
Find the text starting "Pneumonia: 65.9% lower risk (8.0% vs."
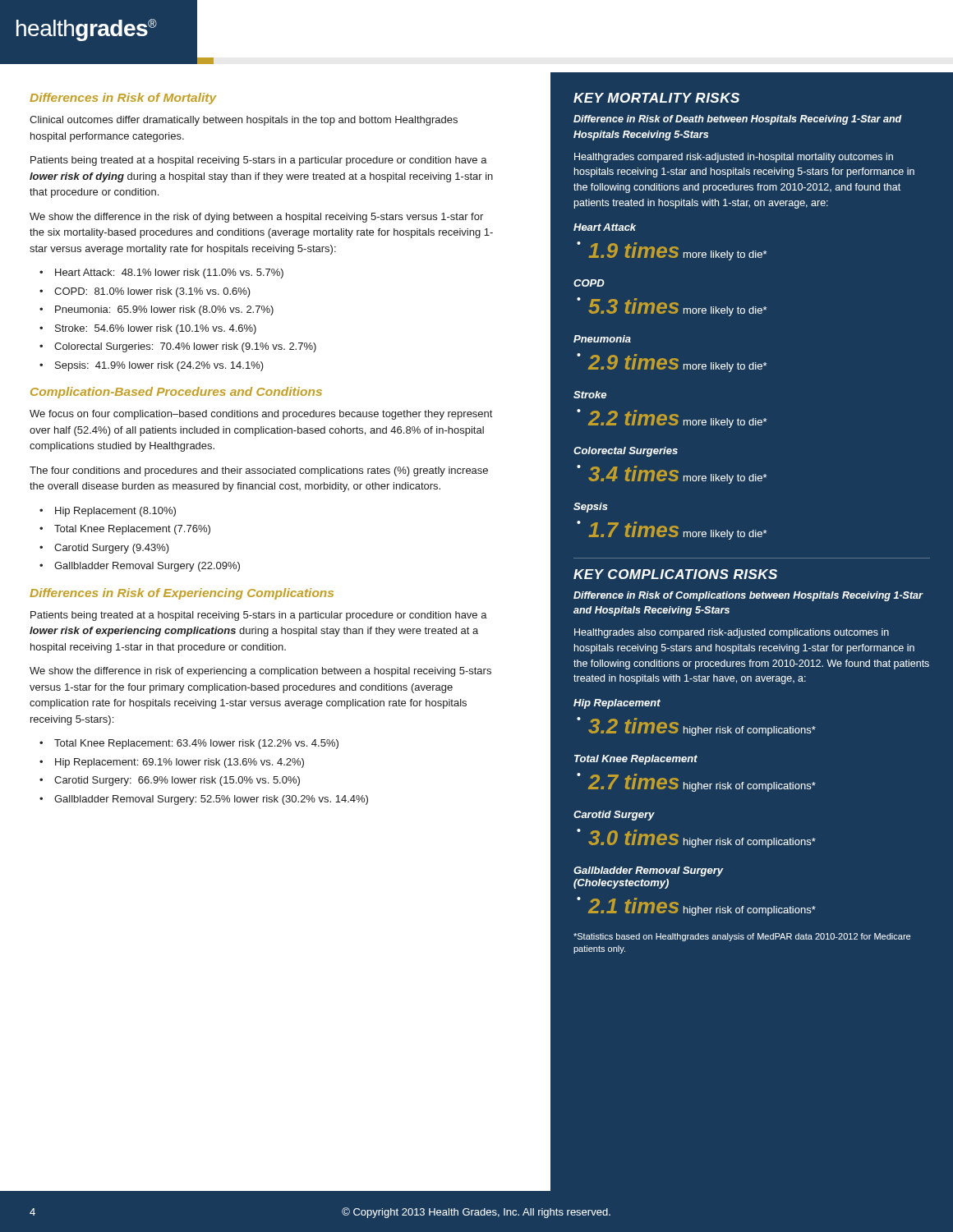coord(164,309)
